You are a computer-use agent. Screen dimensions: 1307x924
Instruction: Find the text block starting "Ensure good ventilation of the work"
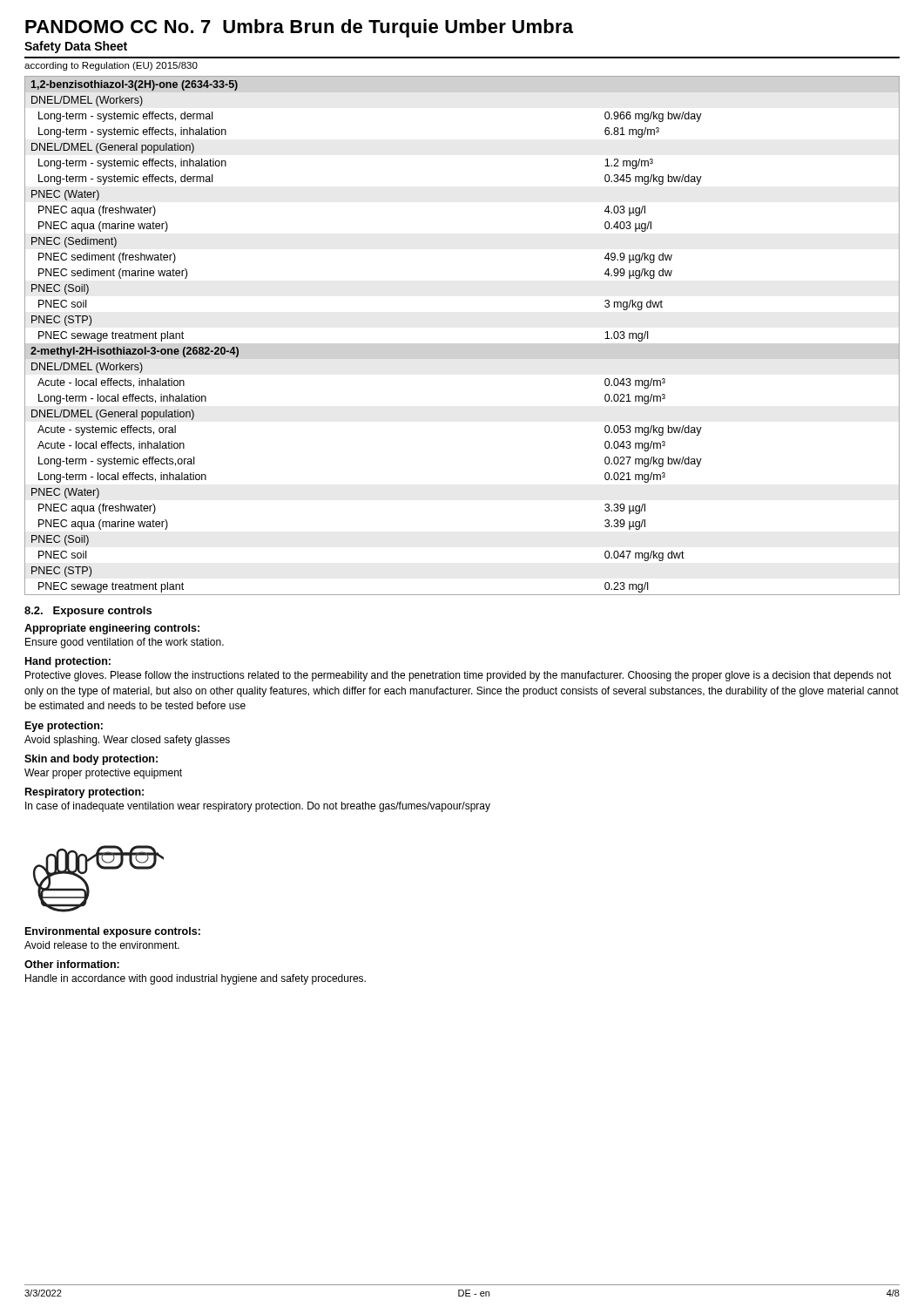coord(124,642)
